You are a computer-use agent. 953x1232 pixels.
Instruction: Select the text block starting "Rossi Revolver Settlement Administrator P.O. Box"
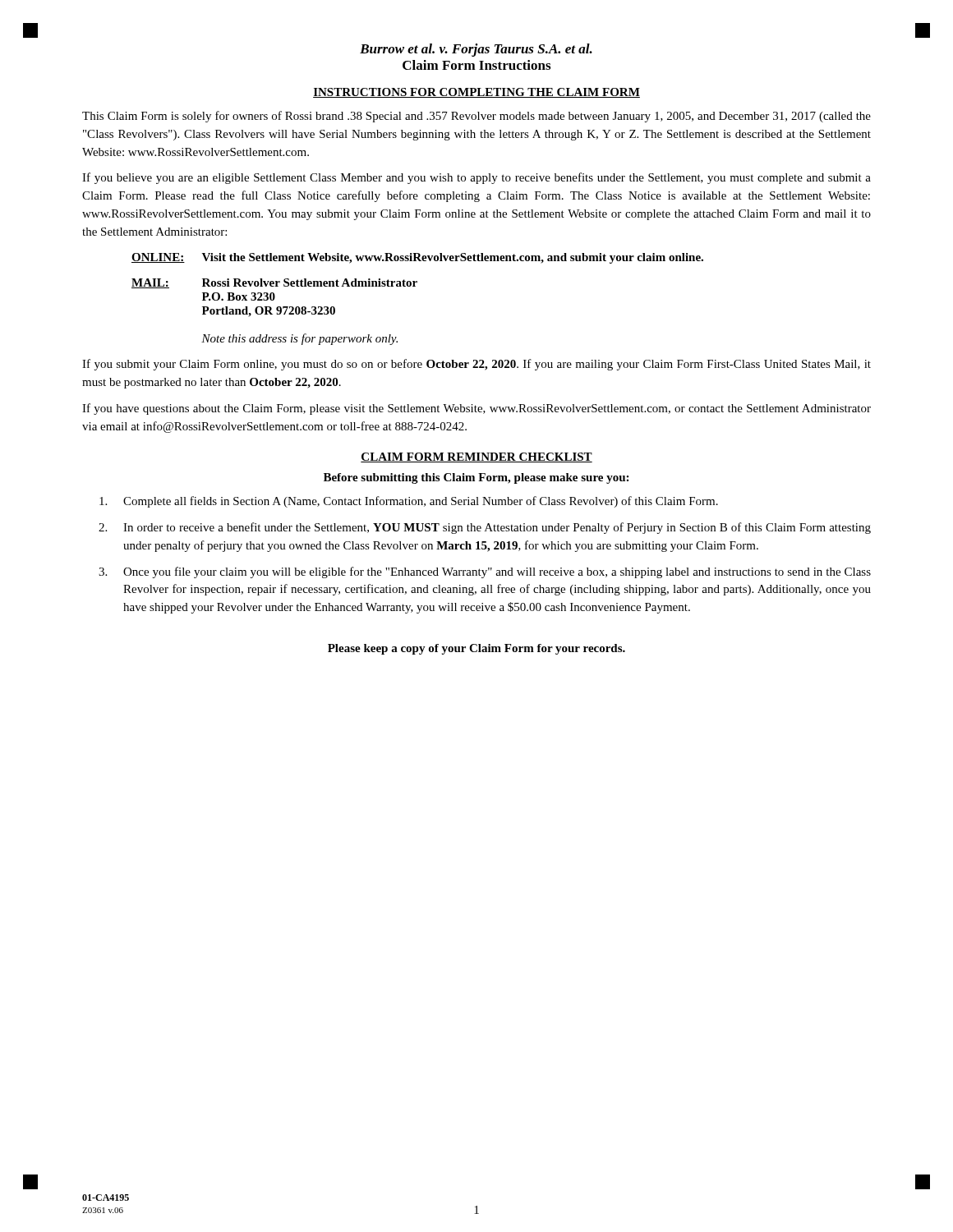pyautogui.click(x=310, y=311)
